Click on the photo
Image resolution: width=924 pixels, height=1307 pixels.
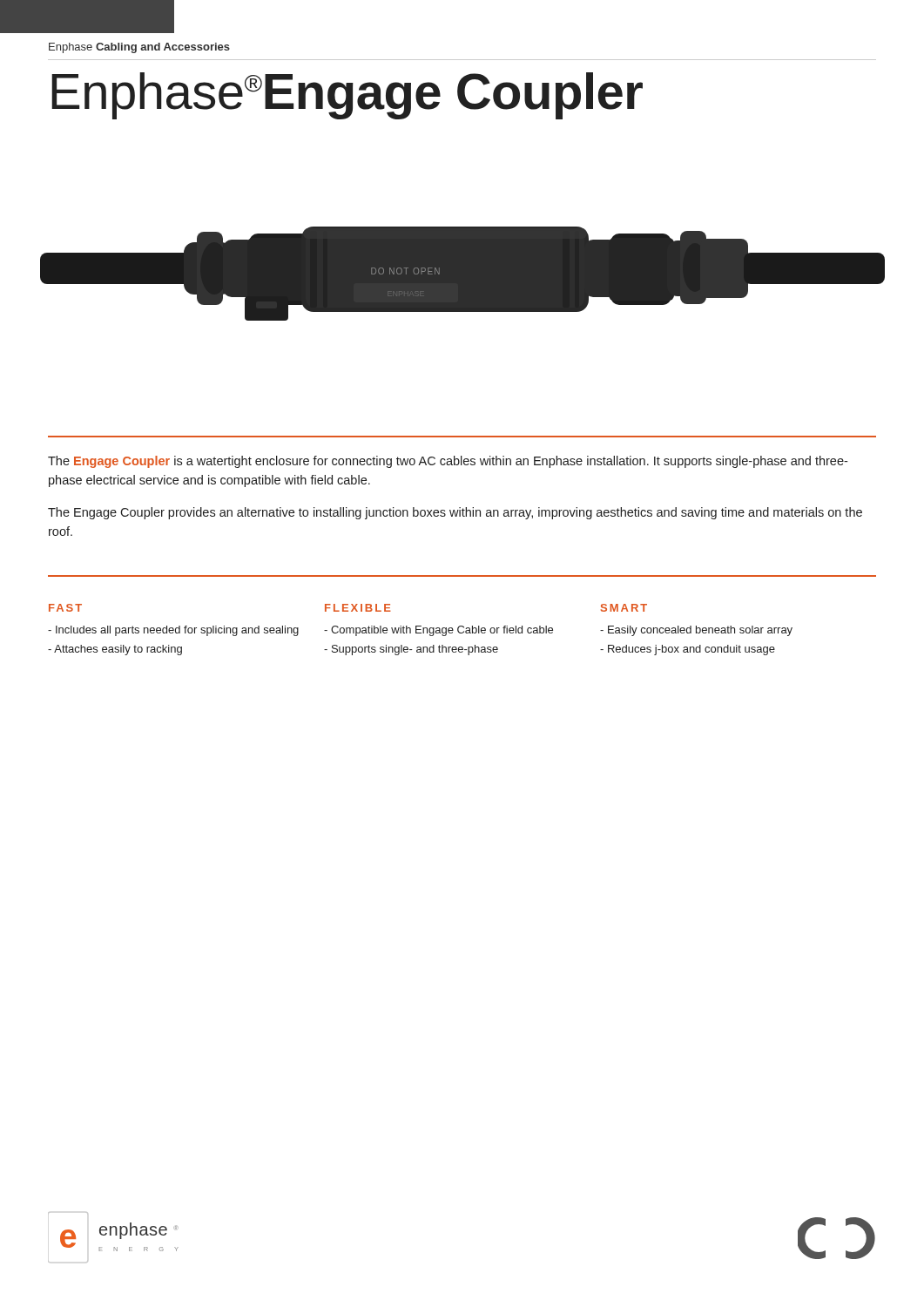[x=462, y=283]
